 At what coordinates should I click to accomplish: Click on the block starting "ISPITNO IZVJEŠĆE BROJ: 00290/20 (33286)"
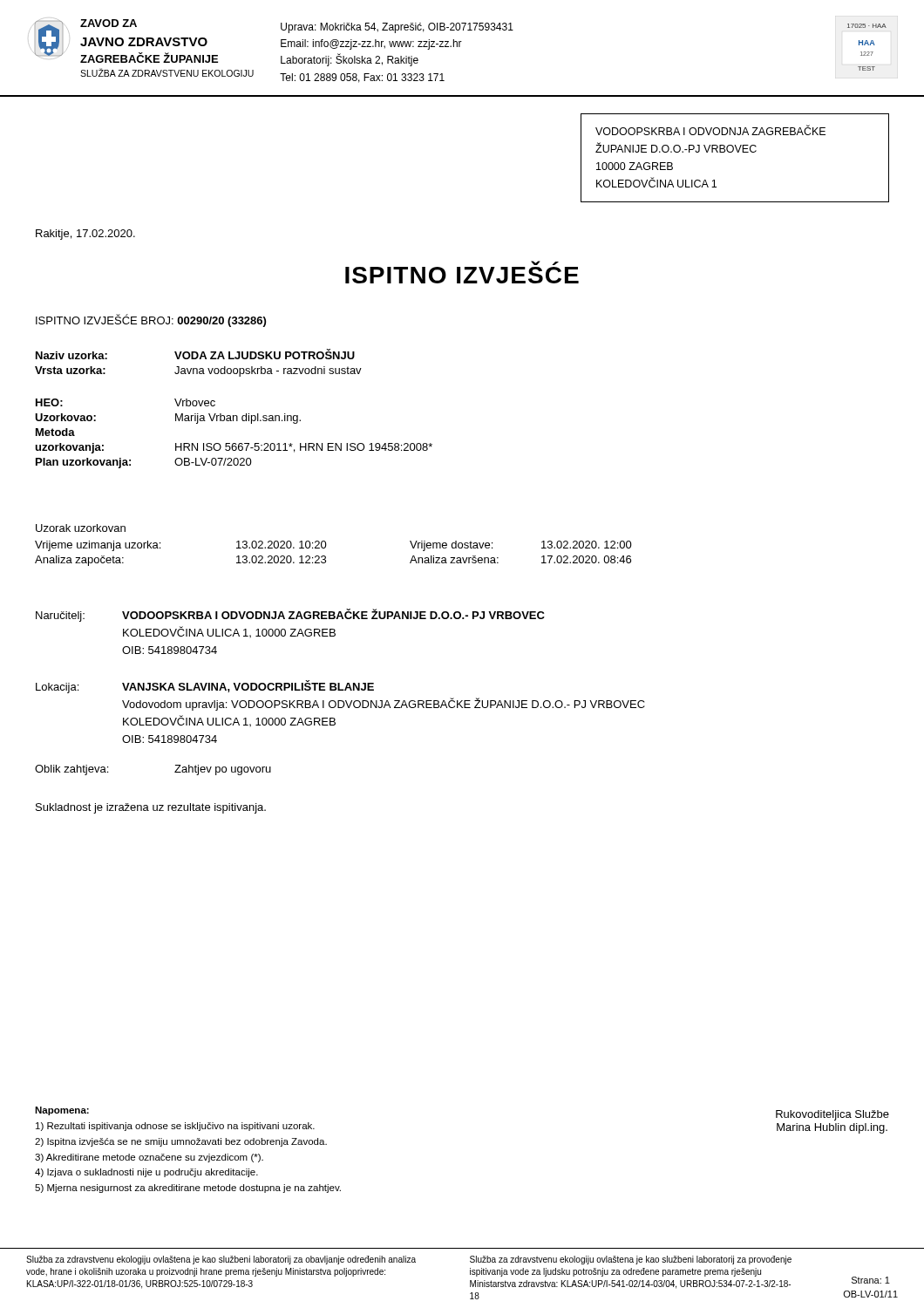click(151, 320)
